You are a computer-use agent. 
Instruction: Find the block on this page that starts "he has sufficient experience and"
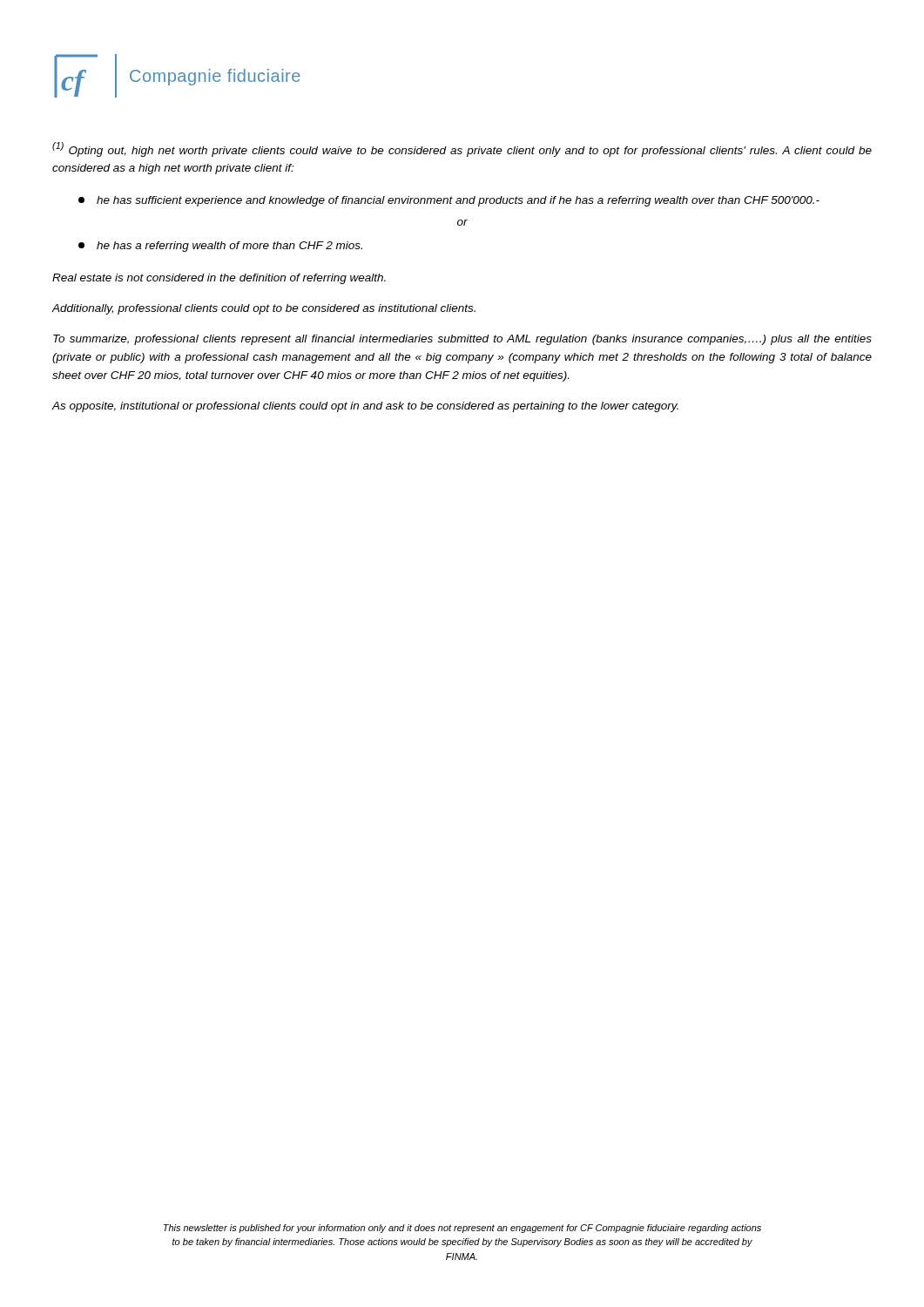click(x=475, y=201)
